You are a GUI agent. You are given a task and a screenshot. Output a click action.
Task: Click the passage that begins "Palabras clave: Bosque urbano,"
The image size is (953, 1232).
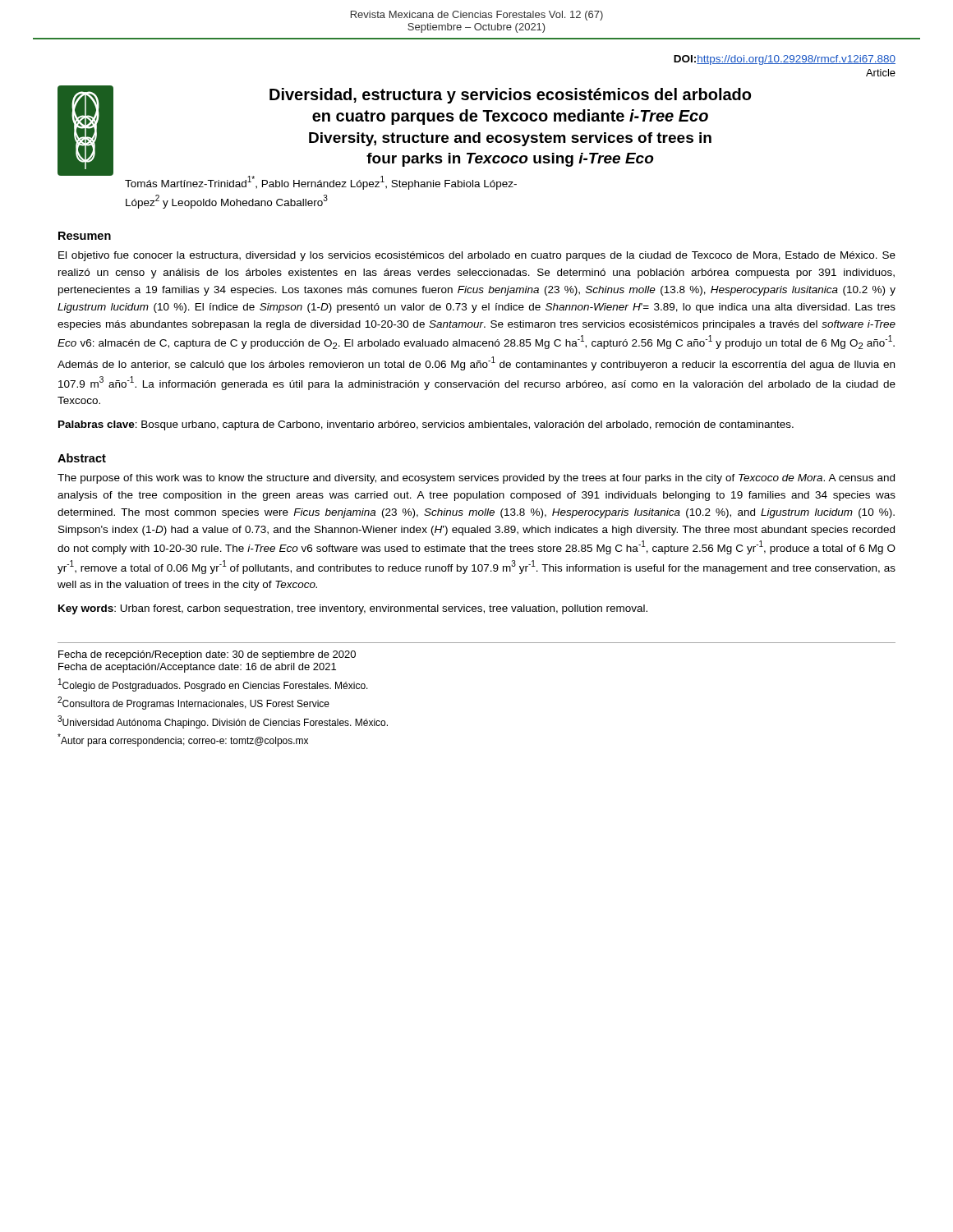point(426,424)
